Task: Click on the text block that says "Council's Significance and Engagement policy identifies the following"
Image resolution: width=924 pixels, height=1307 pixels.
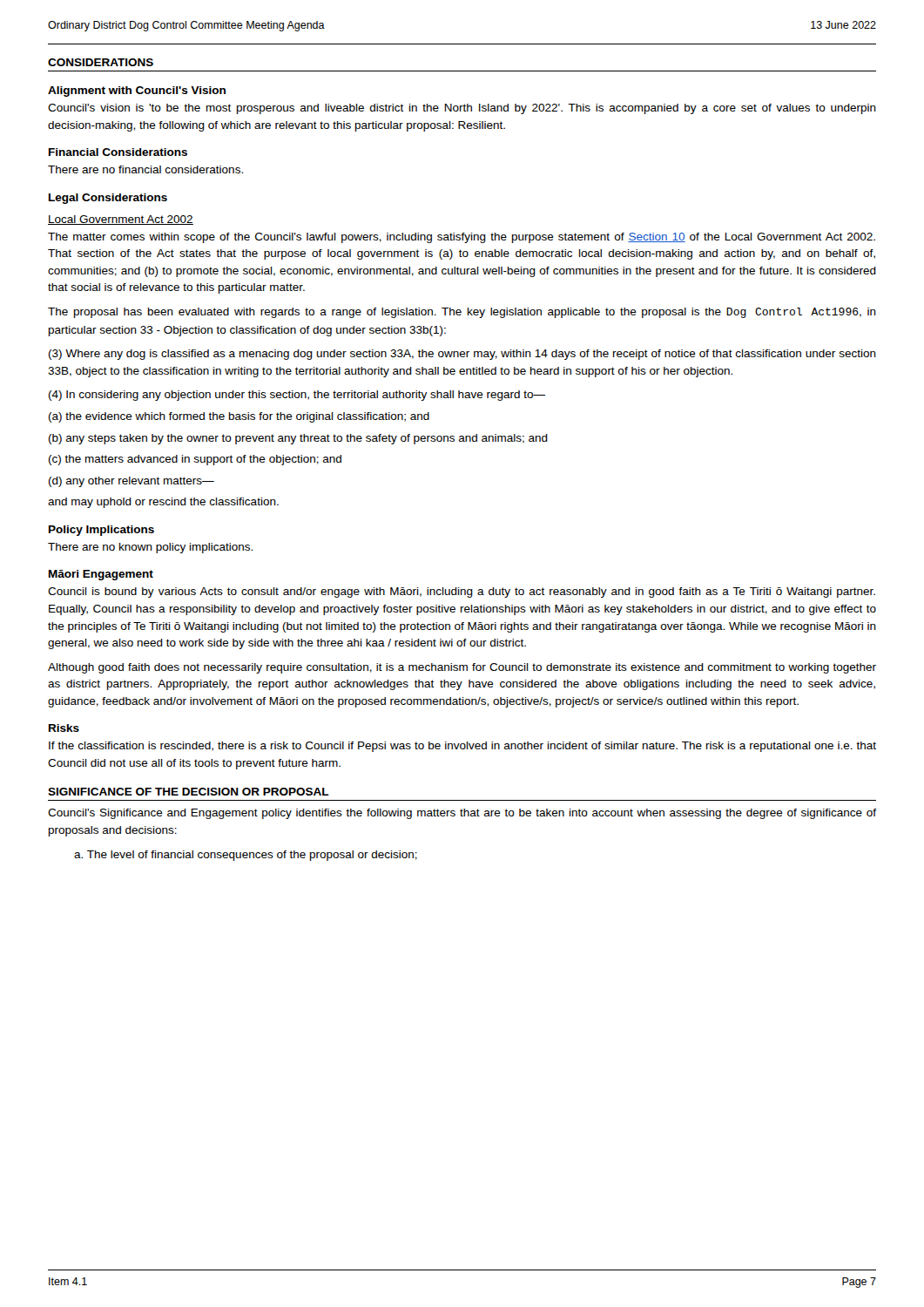Action: (x=462, y=821)
